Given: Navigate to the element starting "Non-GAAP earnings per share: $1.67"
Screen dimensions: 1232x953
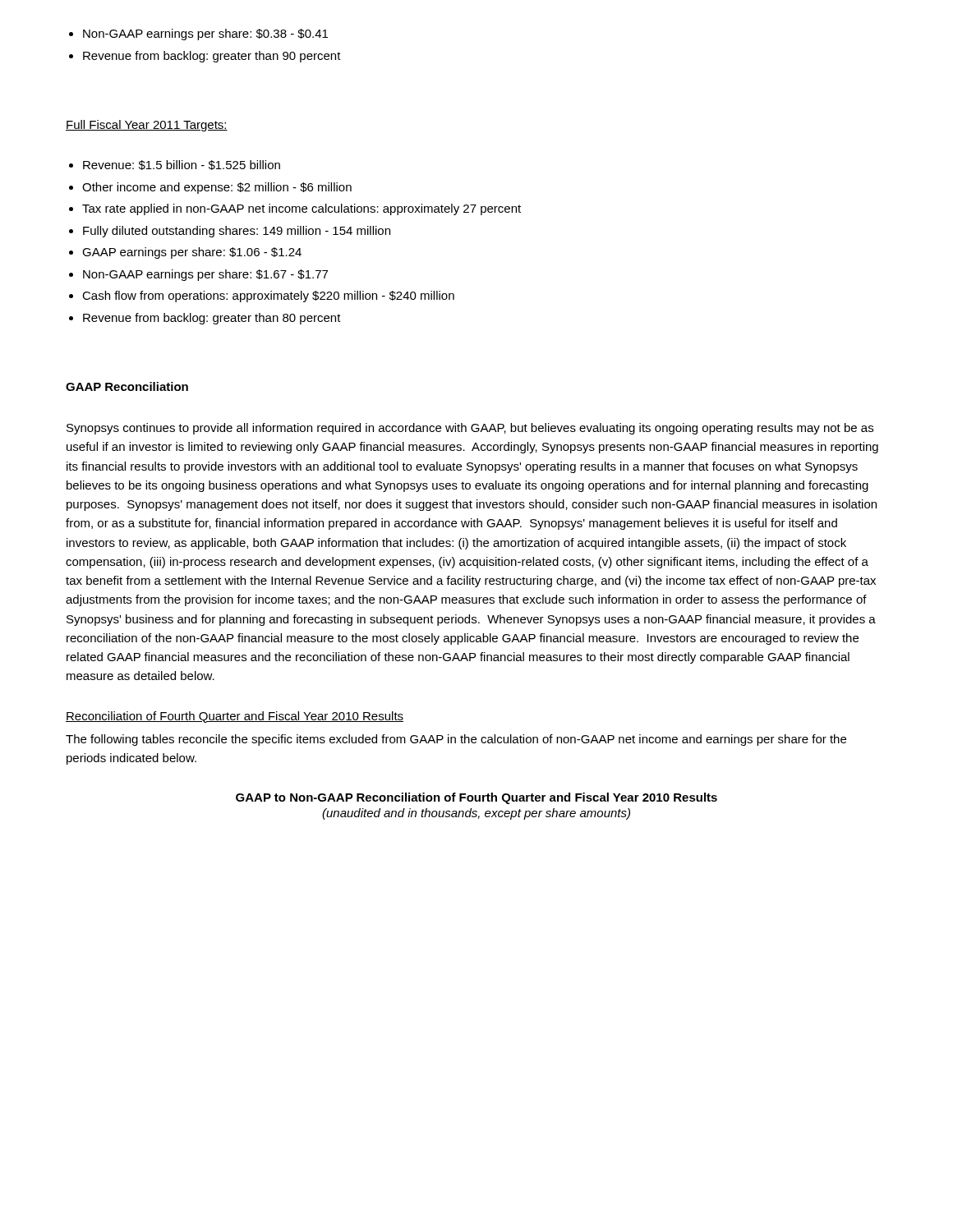Looking at the screenshot, I should (x=205, y=275).
